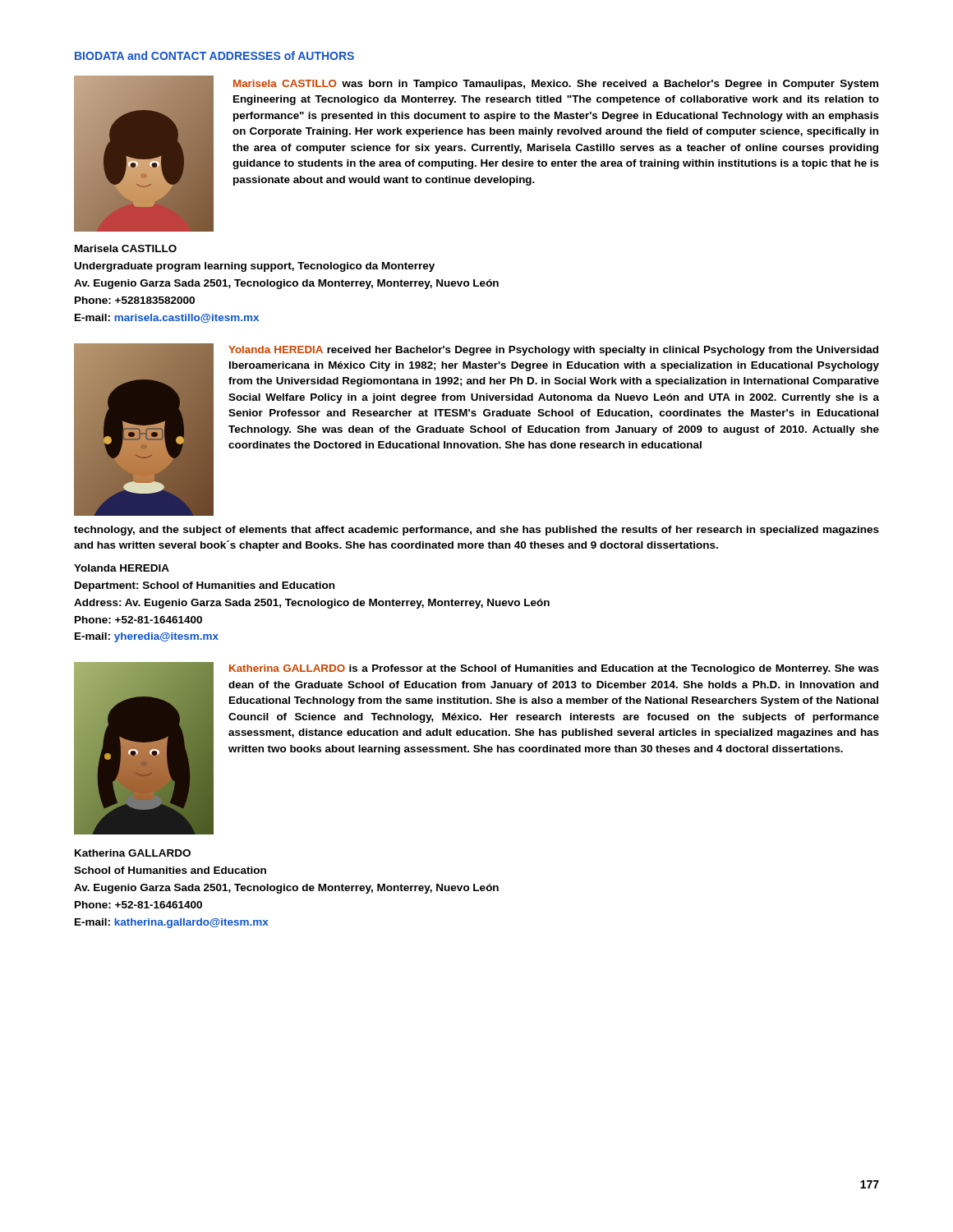Where is the passage that starts "Marisela CASTILLO was born in"?
The image size is (953, 1232).
click(x=556, y=131)
